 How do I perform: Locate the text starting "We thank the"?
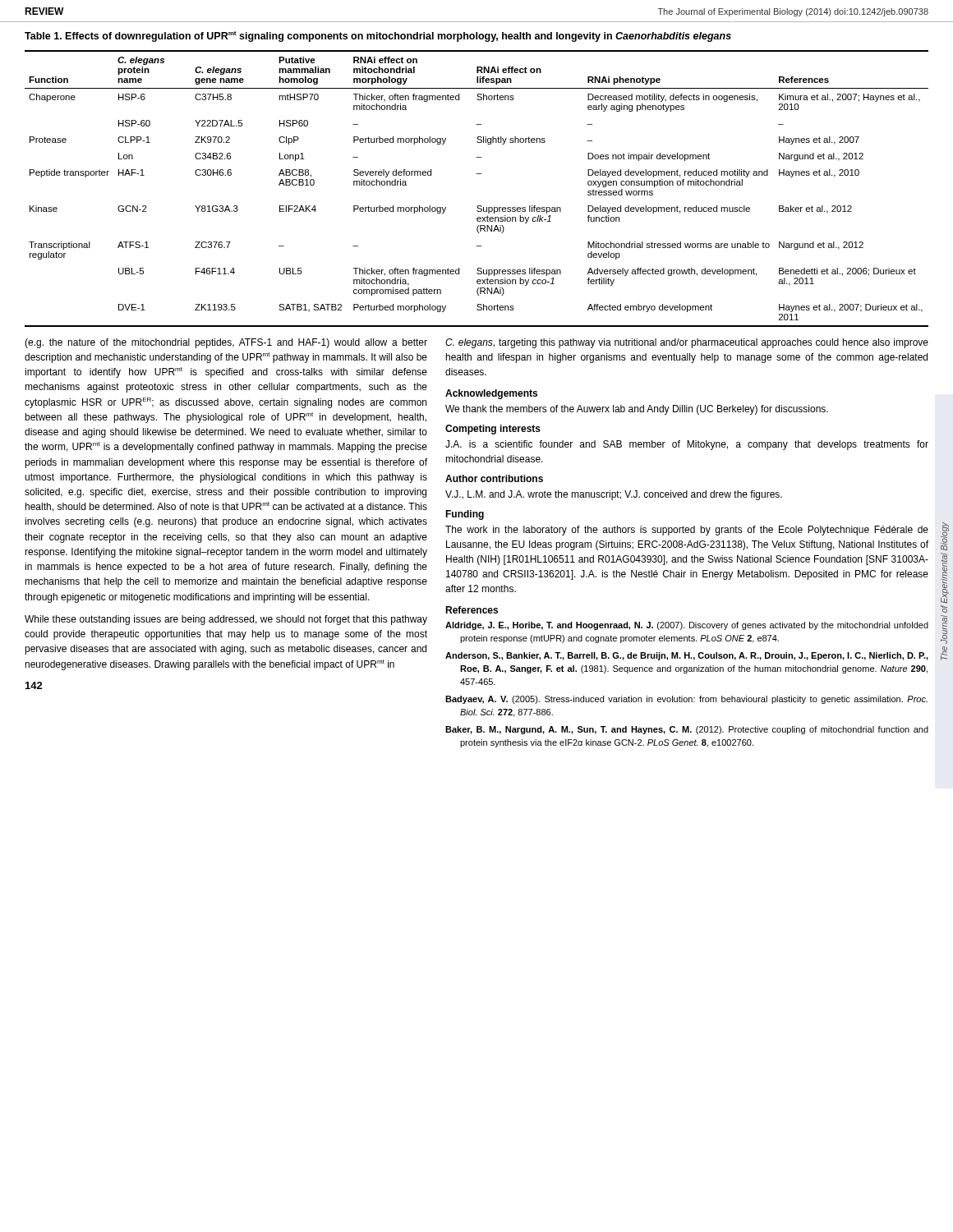click(637, 409)
